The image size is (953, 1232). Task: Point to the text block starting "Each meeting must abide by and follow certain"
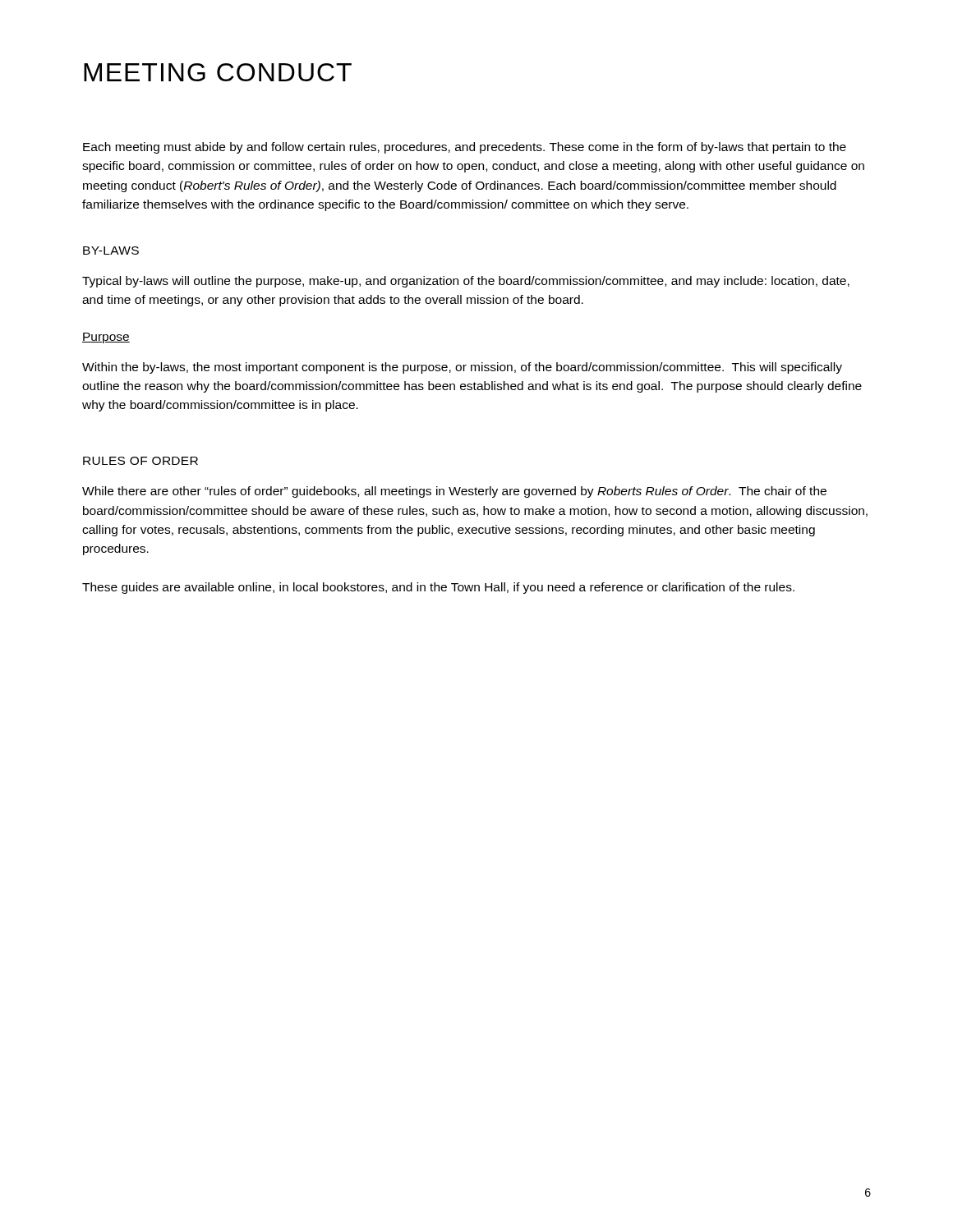[474, 175]
